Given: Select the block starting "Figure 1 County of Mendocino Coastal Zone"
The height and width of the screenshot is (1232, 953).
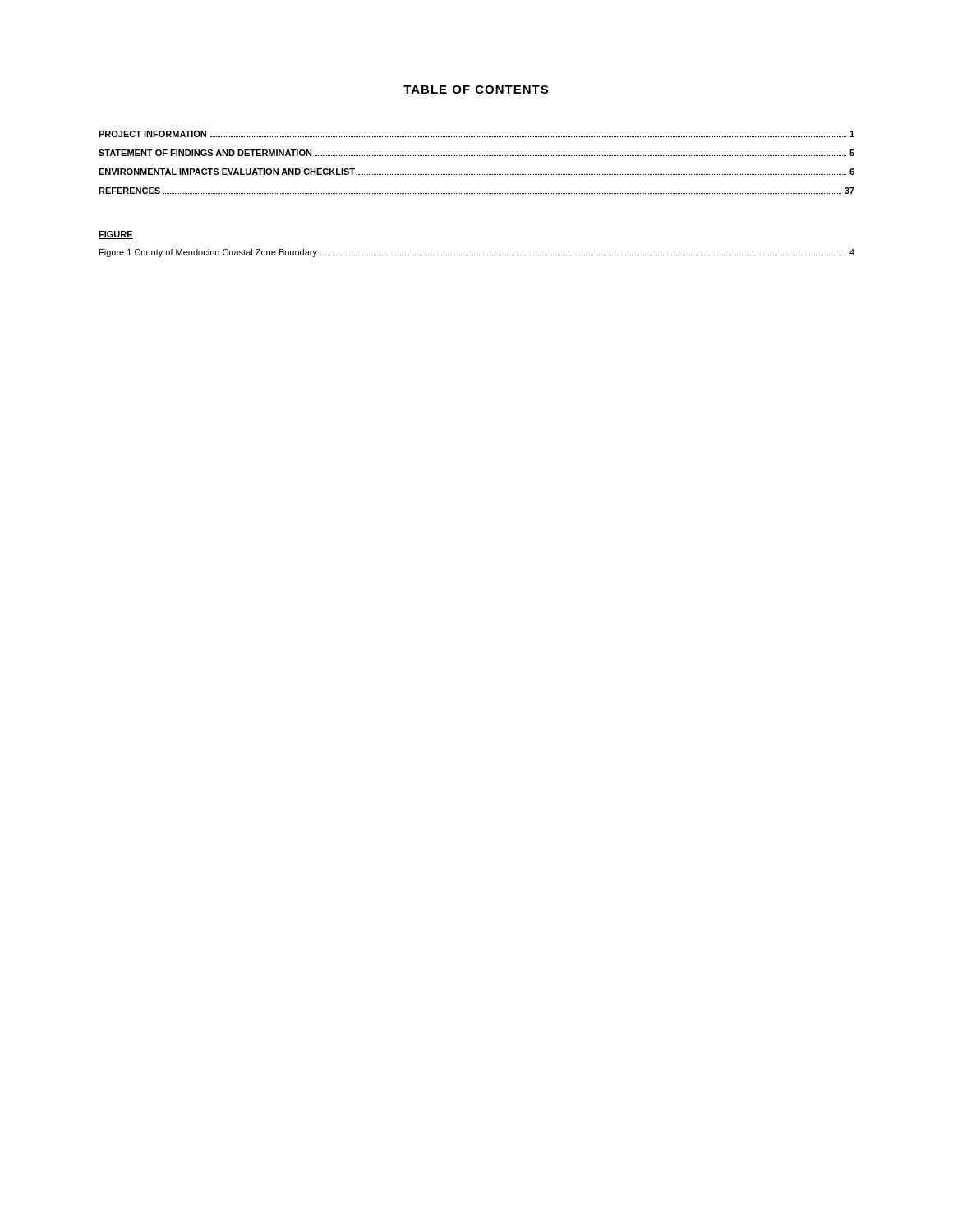Looking at the screenshot, I should tap(476, 252).
